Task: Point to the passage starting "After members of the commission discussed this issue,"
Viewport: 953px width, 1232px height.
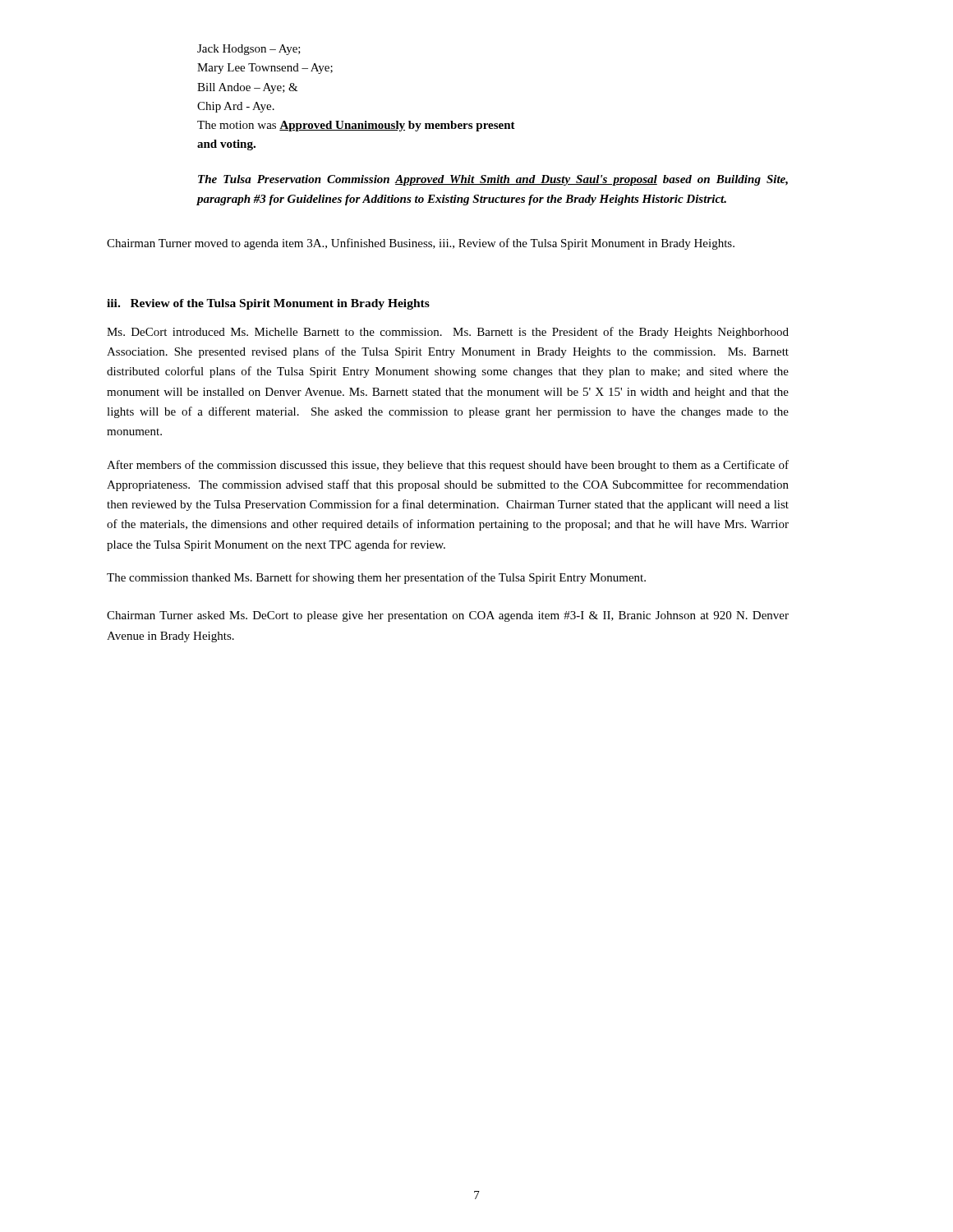Action: [448, 504]
